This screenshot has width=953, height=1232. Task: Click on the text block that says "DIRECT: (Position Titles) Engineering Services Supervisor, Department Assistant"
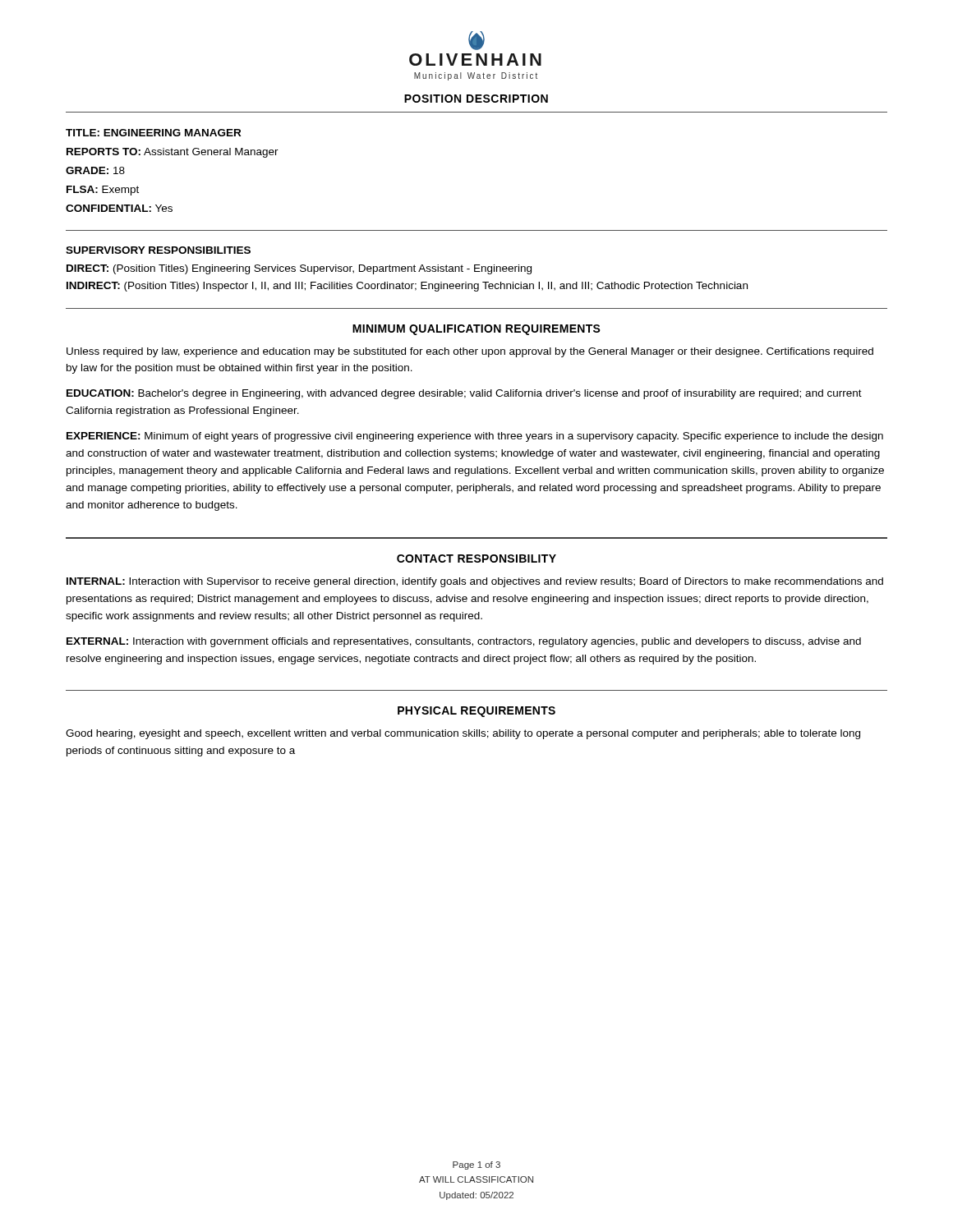click(x=476, y=277)
